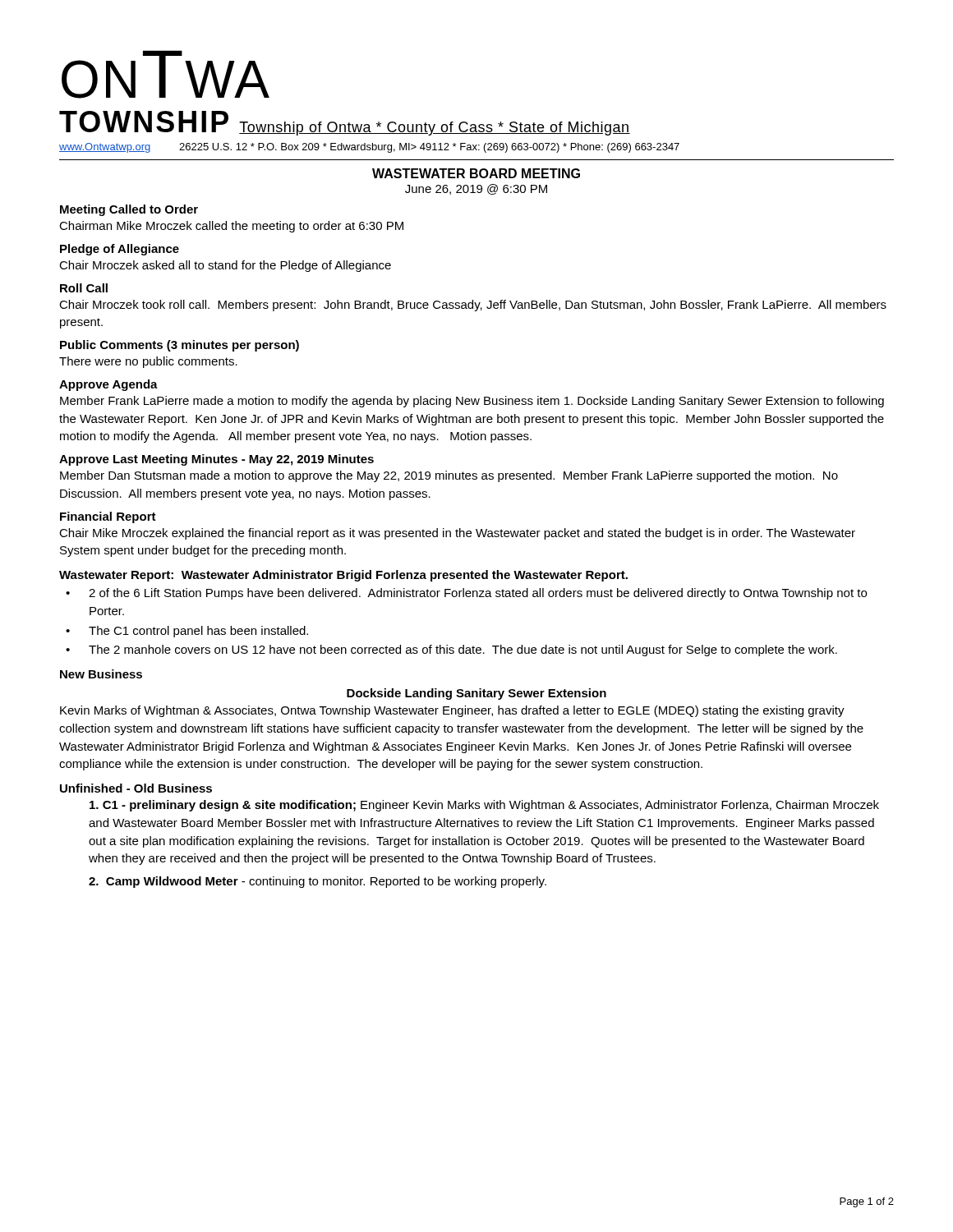Image resolution: width=953 pixels, height=1232 pixels.
Task: Locate the text block starting "• The 2 manhole covers on"
Action: click(x=476, y=650)
